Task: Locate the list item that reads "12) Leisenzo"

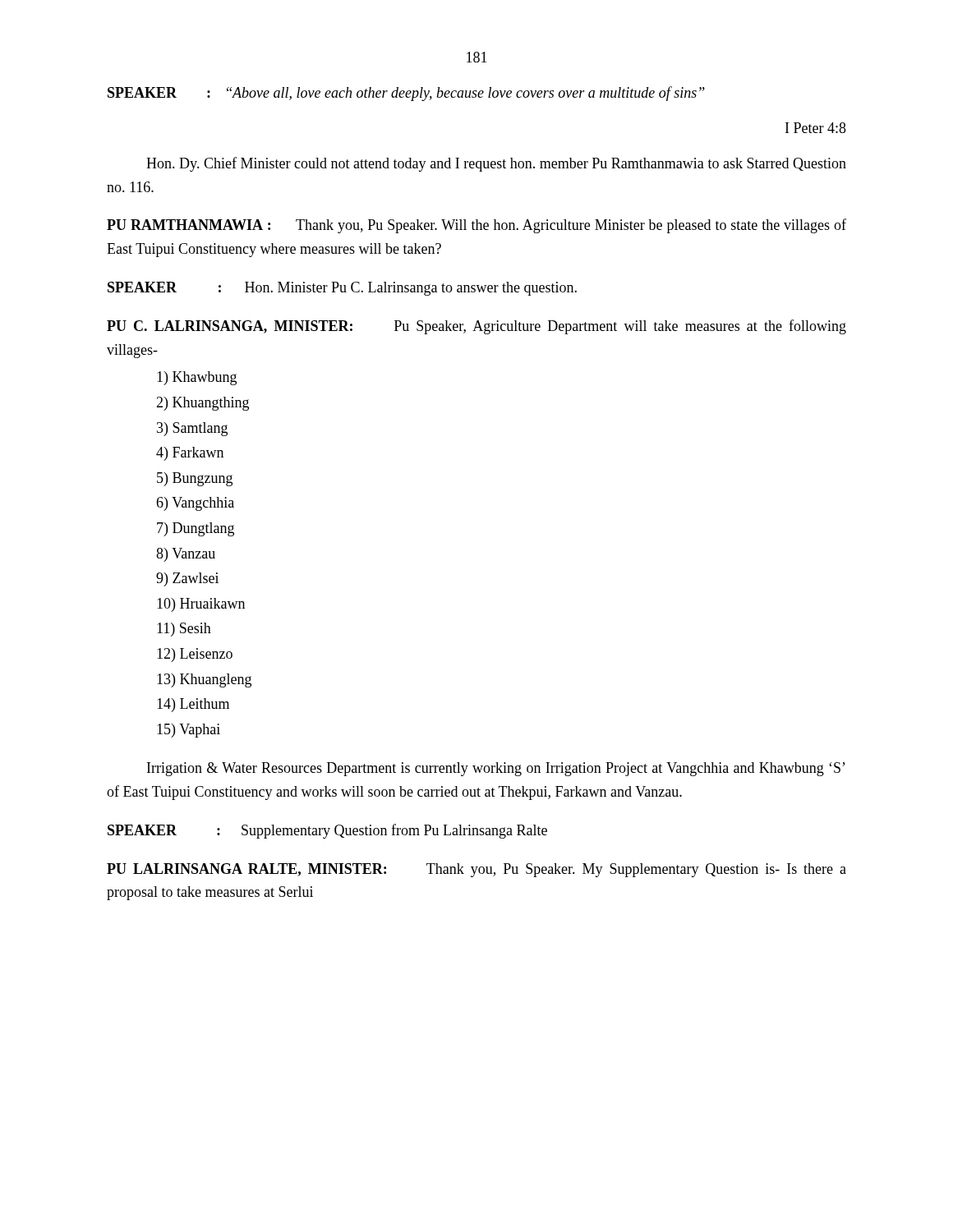Action: coord(195,654)
